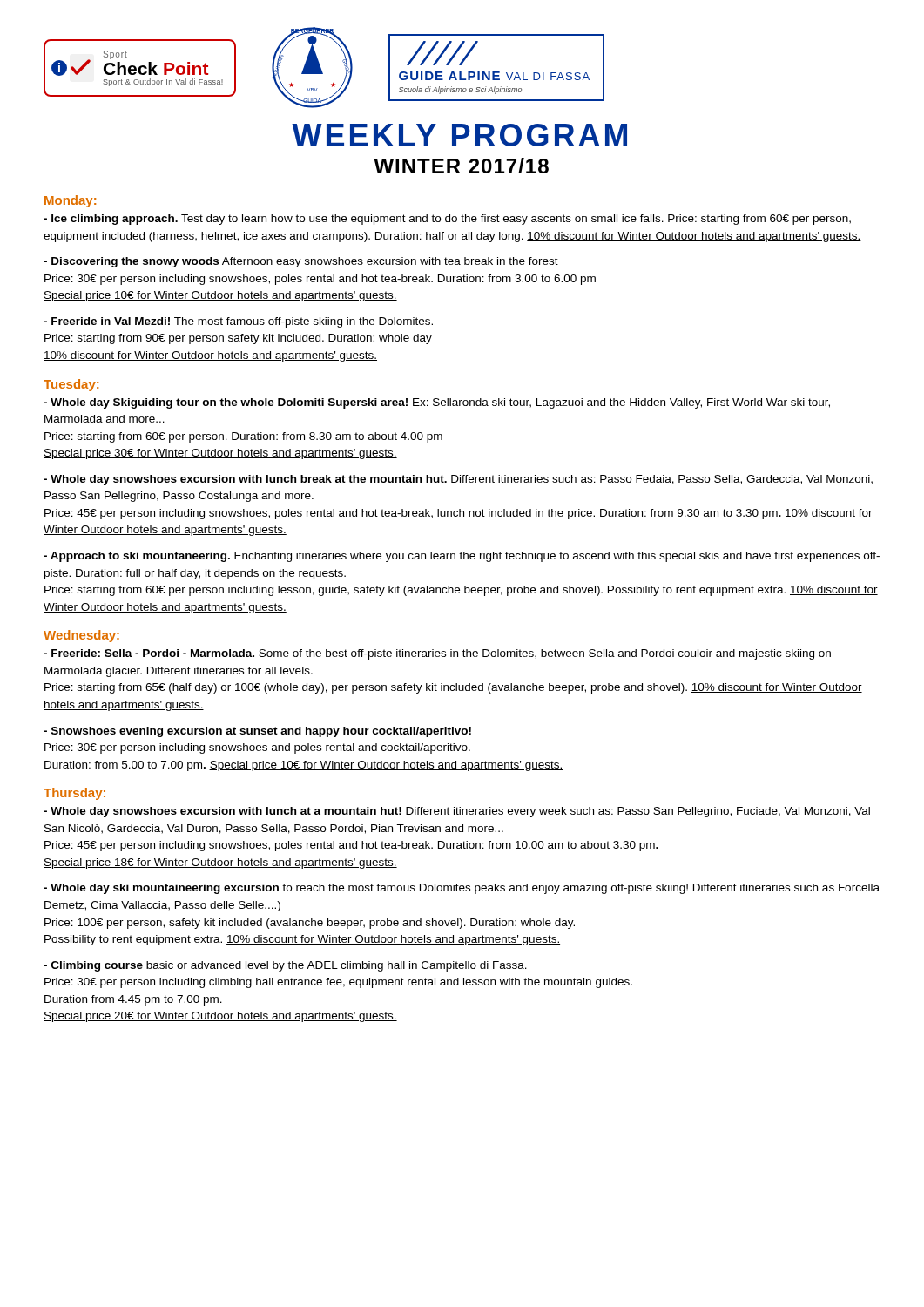
Task: Navigate to the text starting "Climbing course basic or advanced level by the"
Action: (x=462, y=991)
